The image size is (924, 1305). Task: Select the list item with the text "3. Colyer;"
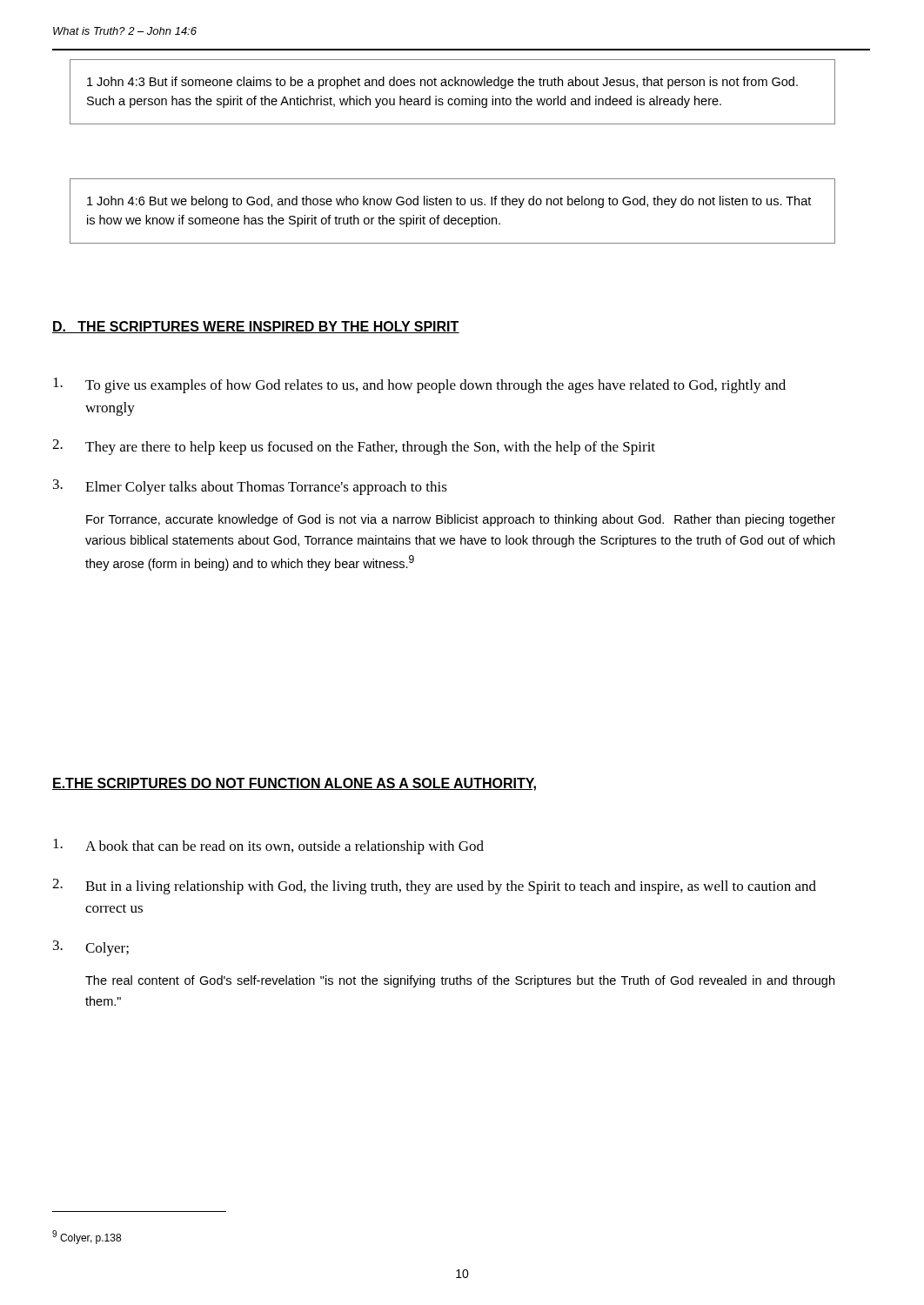[x=91, y=948]
